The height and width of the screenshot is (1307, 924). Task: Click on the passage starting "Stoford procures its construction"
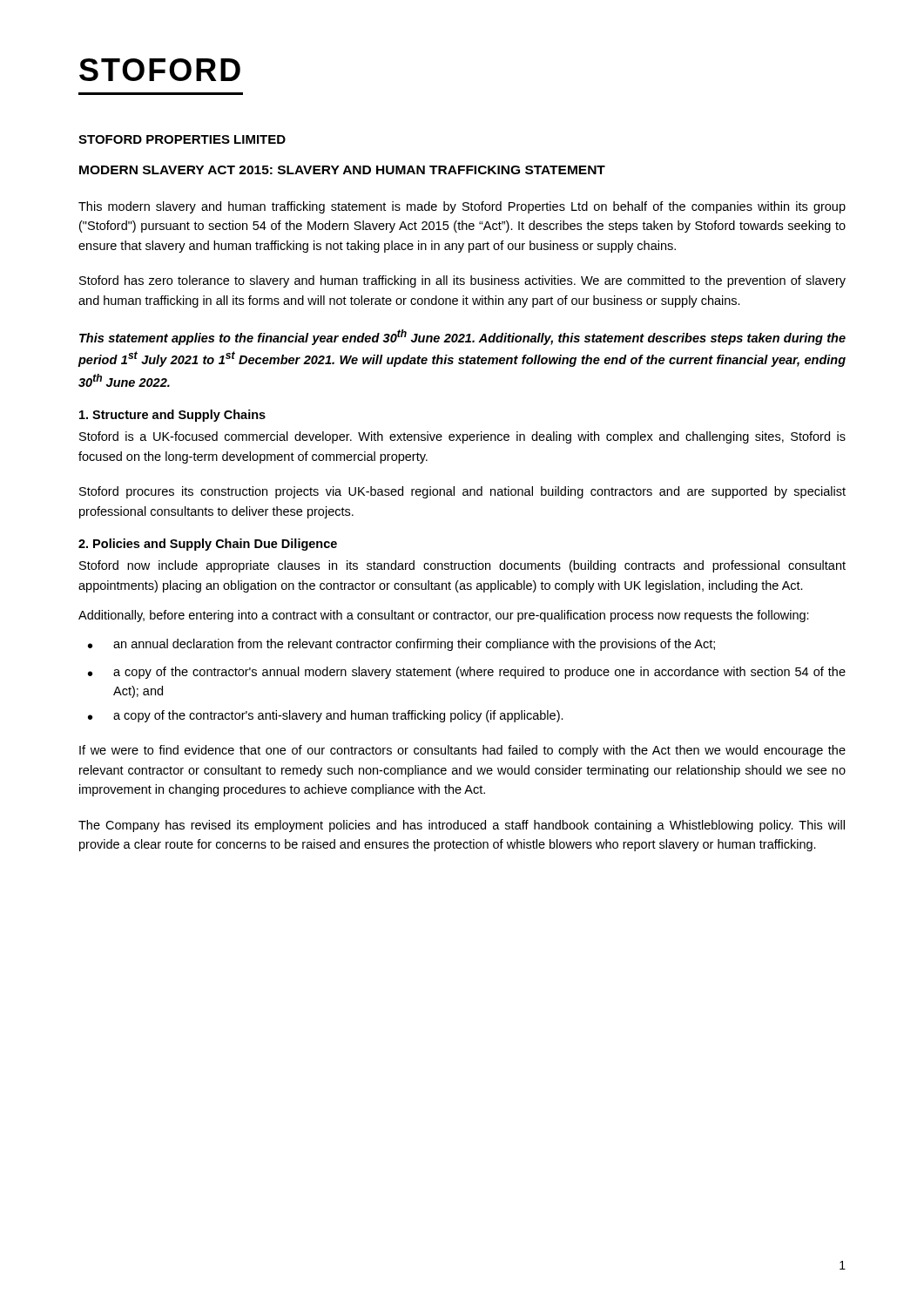click(x=462, y=501)
